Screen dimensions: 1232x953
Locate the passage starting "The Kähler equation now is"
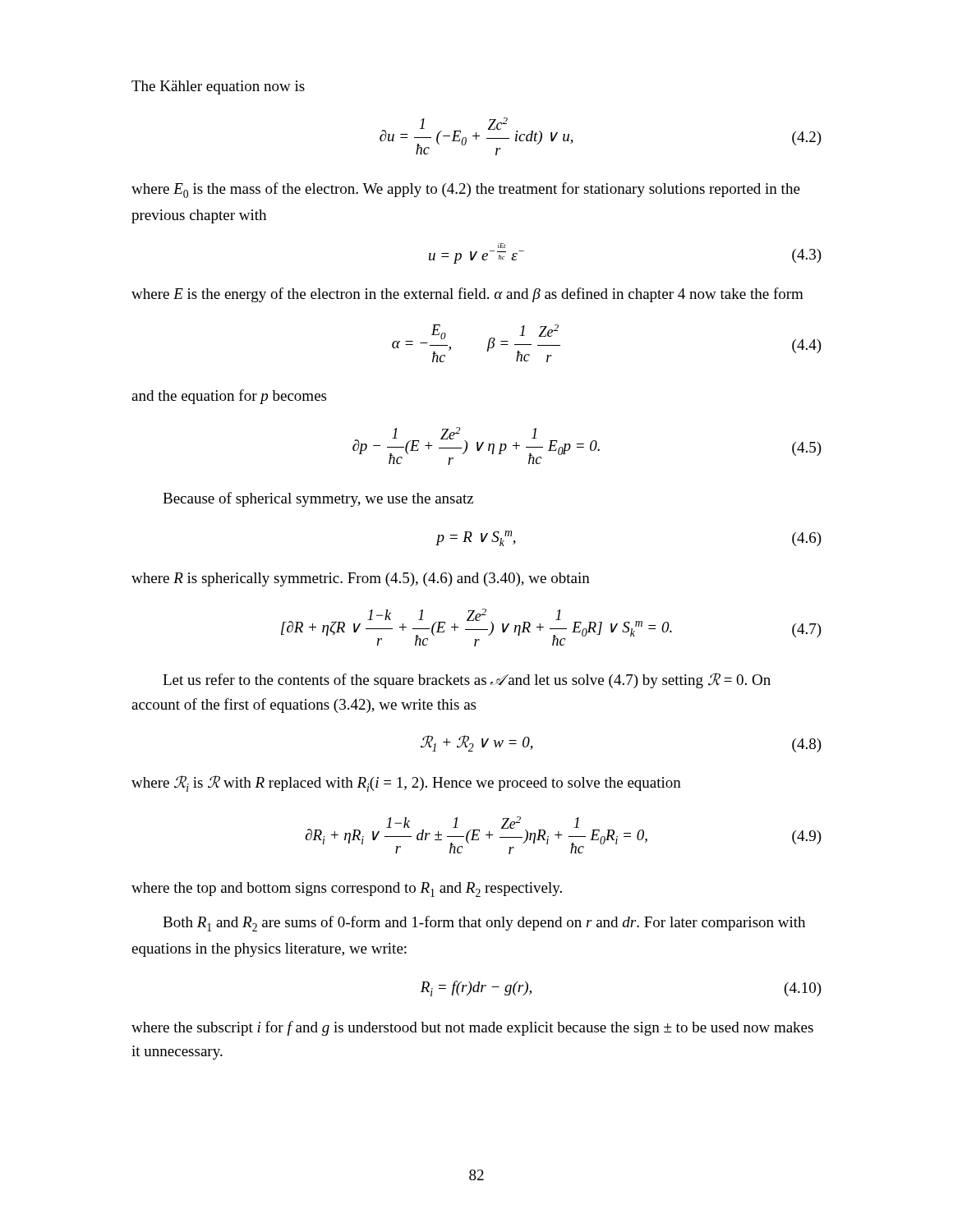(218, 86)
